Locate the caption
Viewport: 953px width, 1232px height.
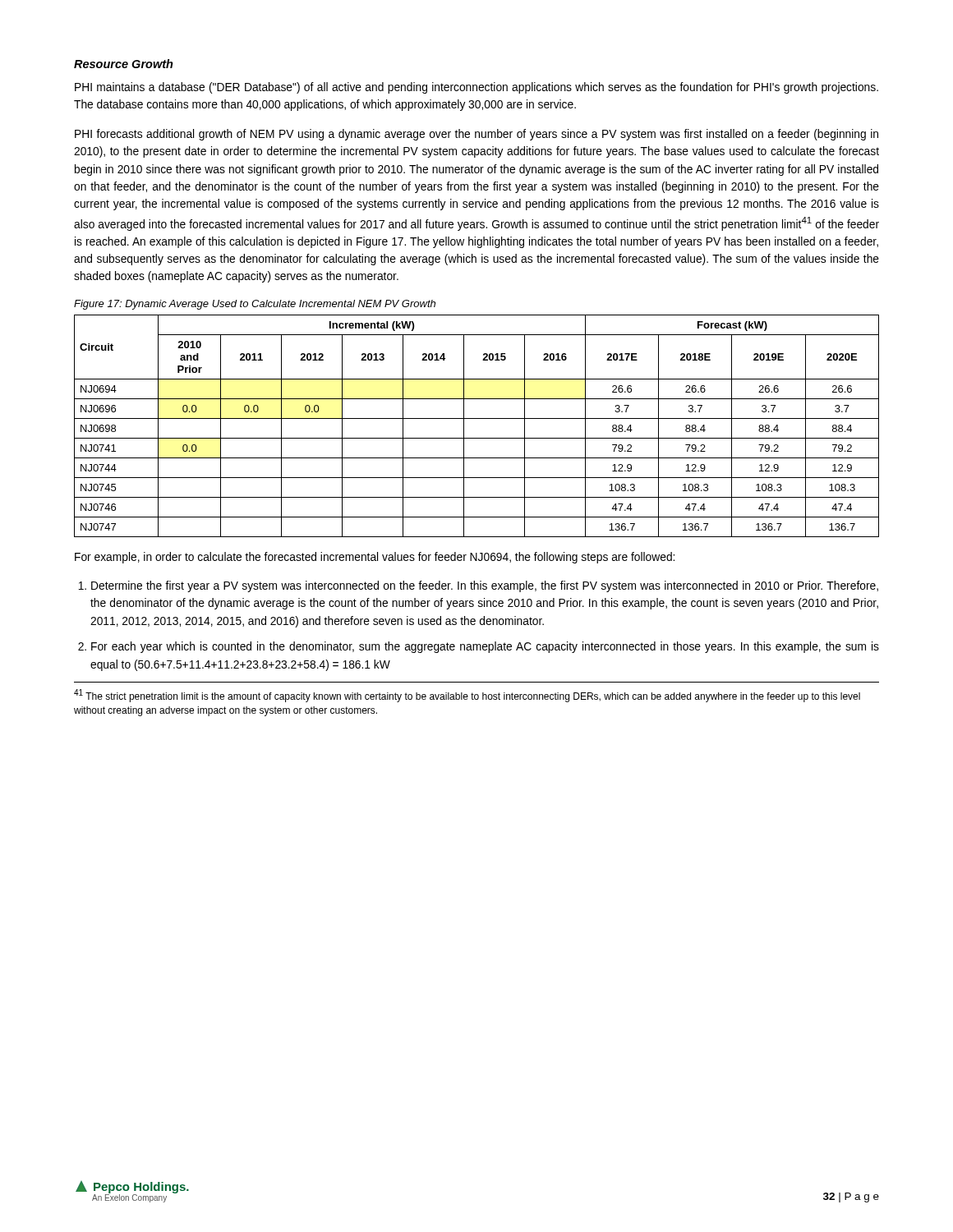(255, 303)
